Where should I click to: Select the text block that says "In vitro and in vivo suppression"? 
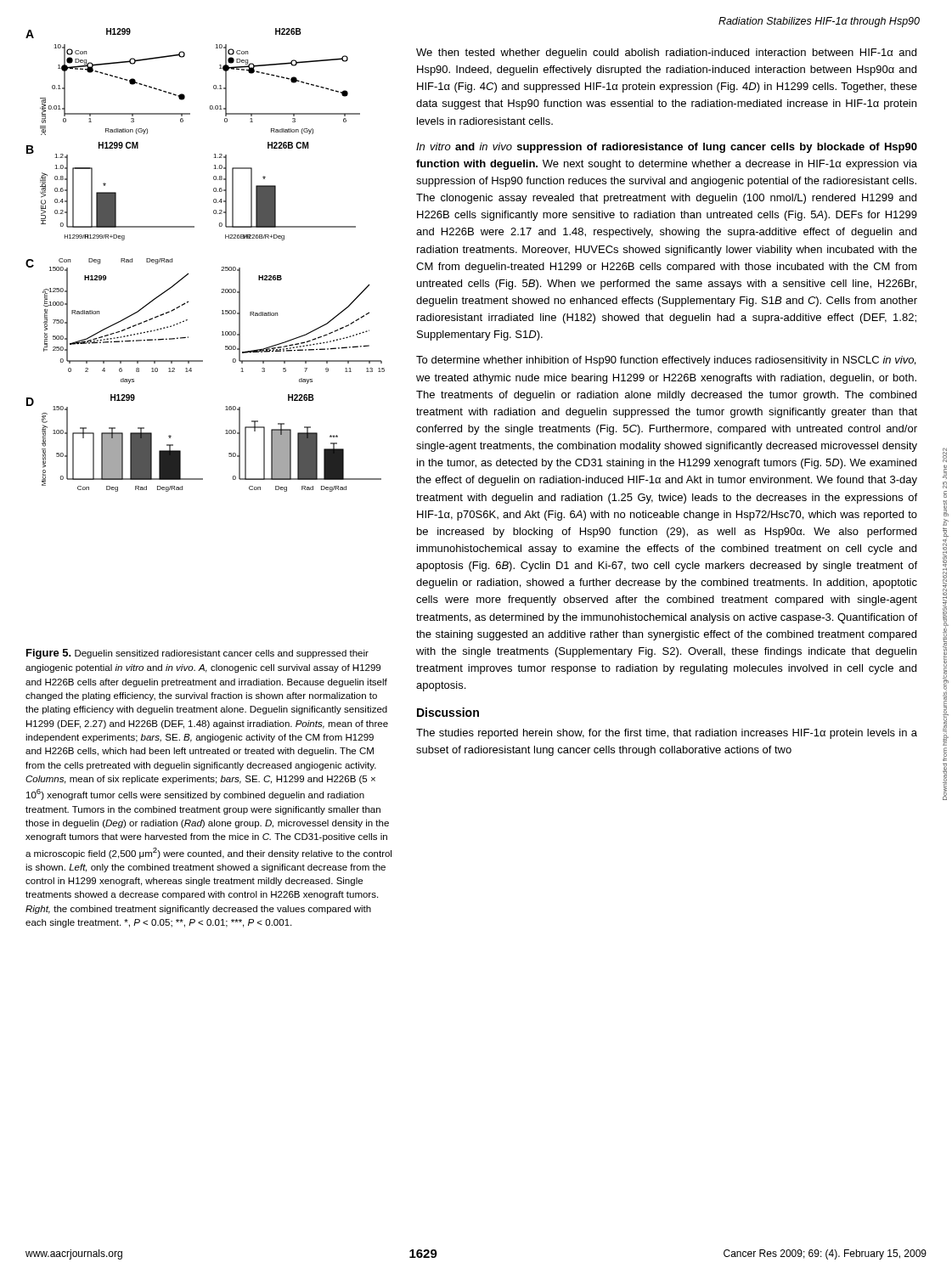pos(667,240)
